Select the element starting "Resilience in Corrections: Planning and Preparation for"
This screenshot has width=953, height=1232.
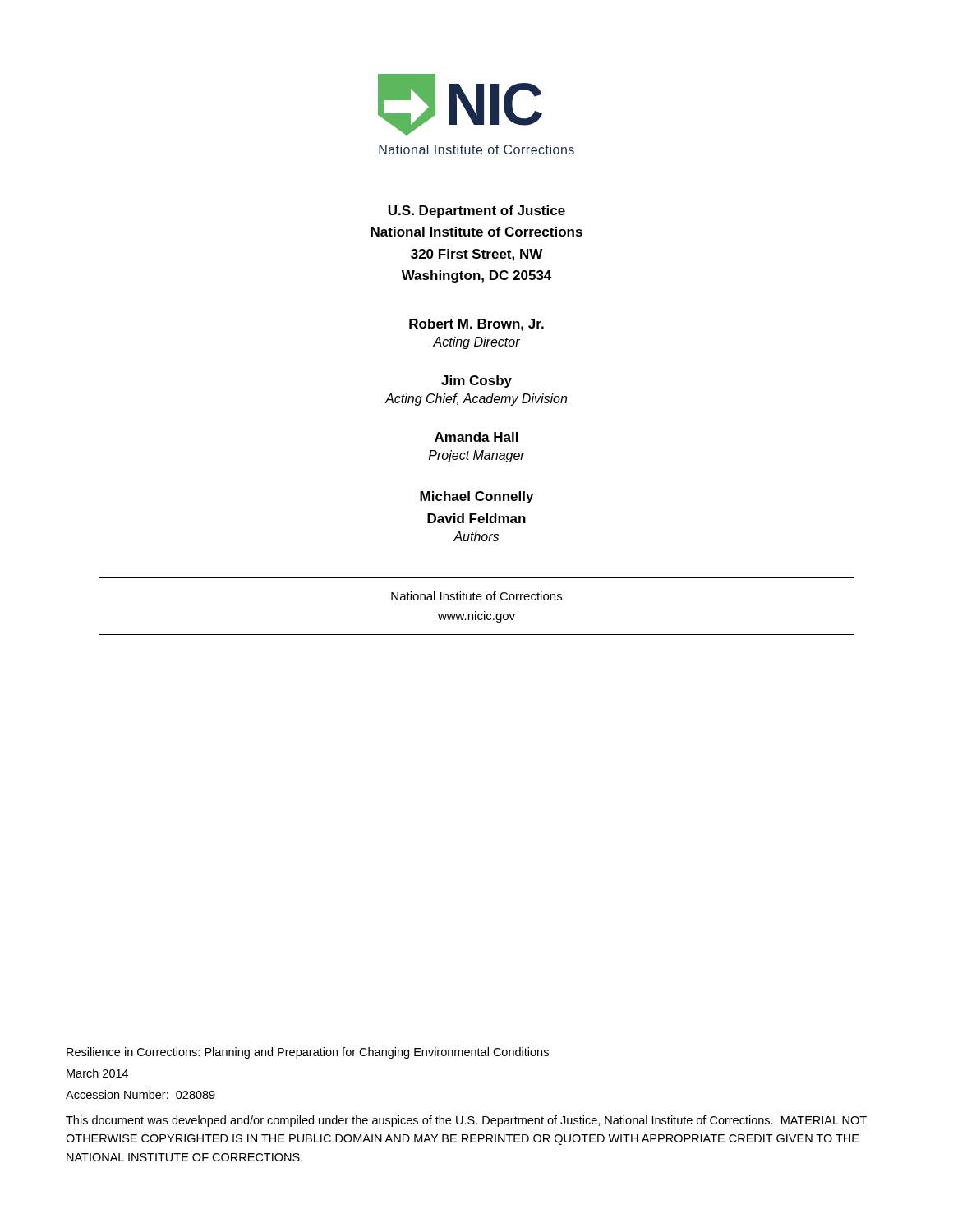(307, 1052)
